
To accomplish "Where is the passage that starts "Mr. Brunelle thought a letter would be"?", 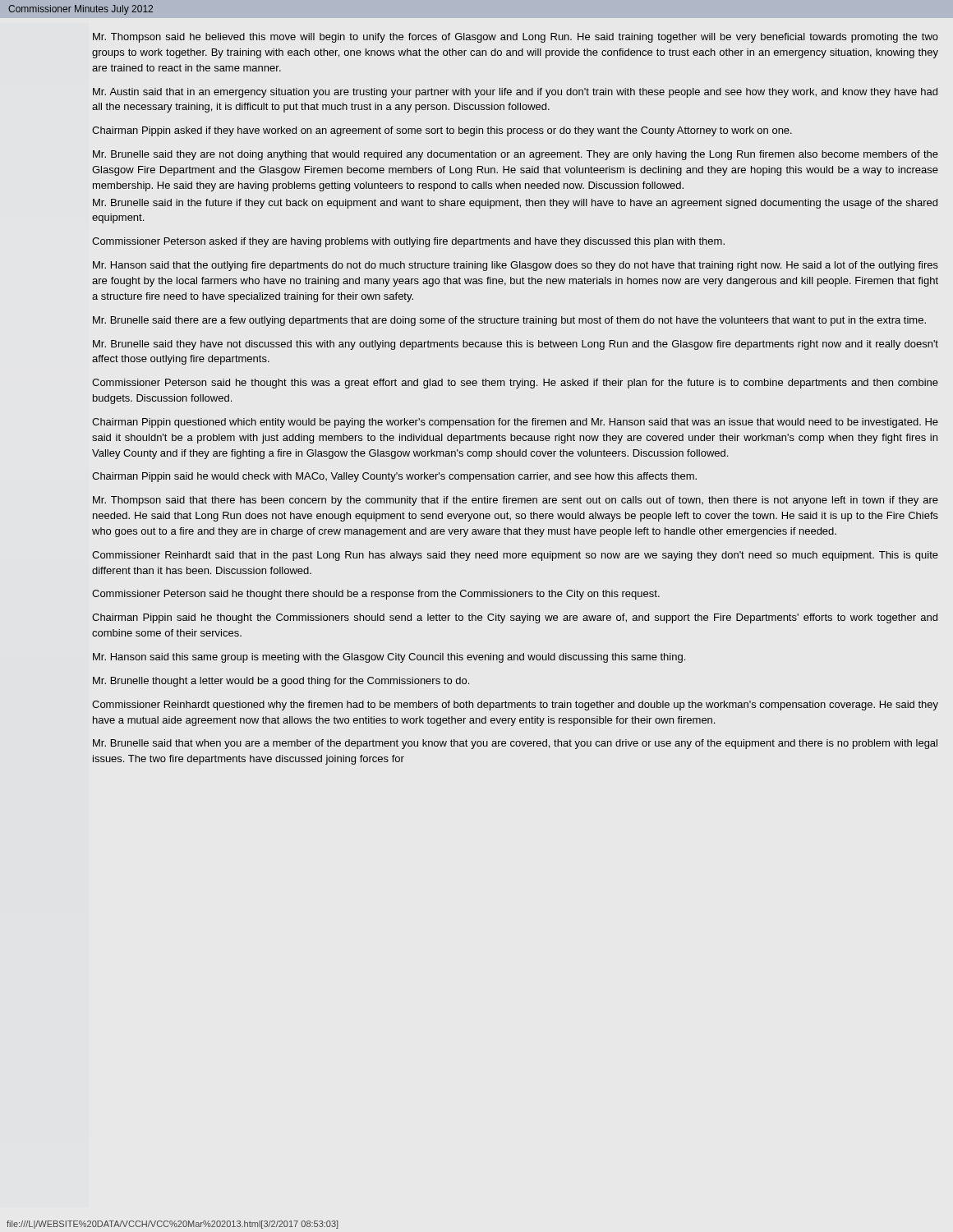I will click(281, 680).
